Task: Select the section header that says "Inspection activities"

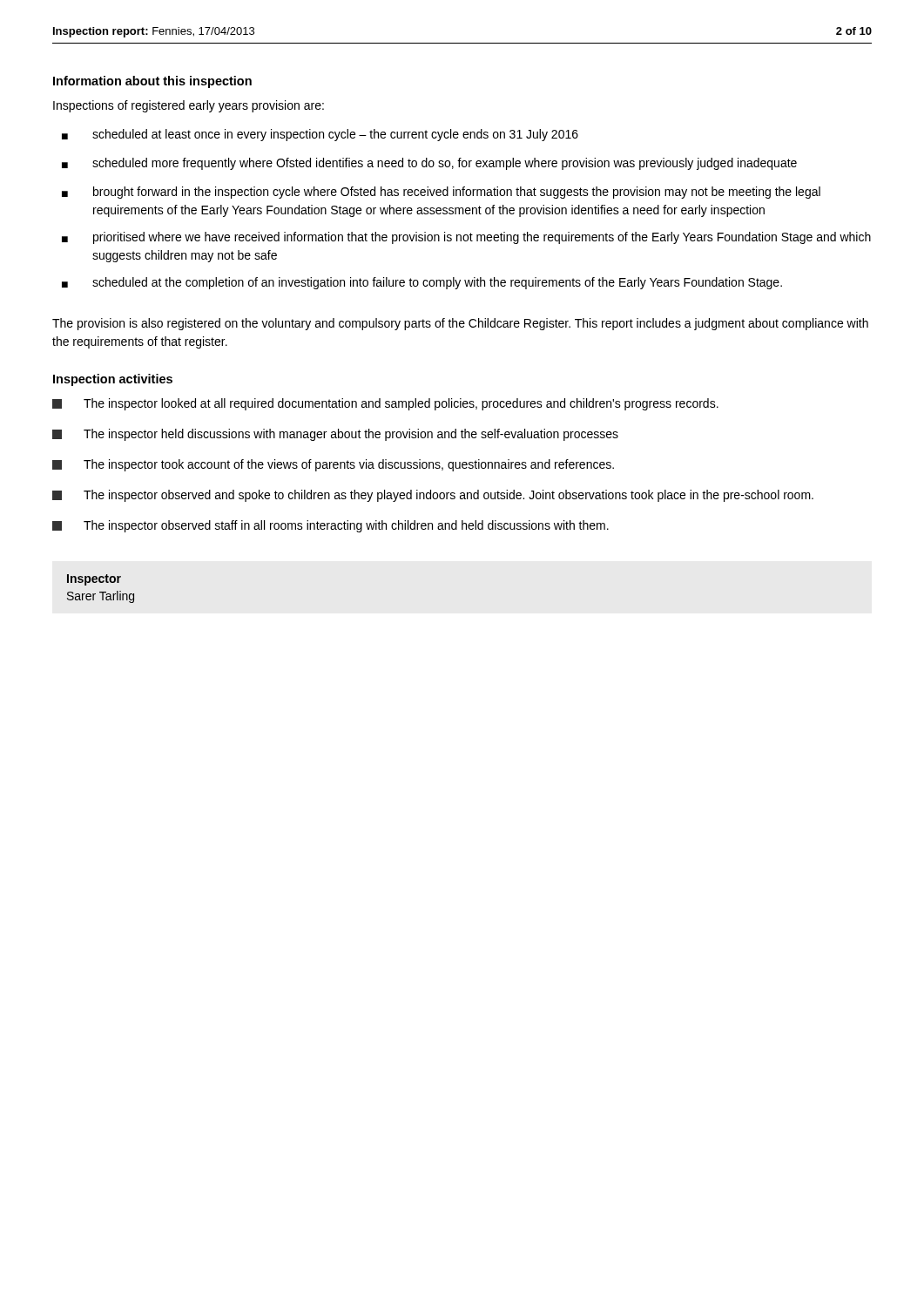Action: tap(113, 379)
